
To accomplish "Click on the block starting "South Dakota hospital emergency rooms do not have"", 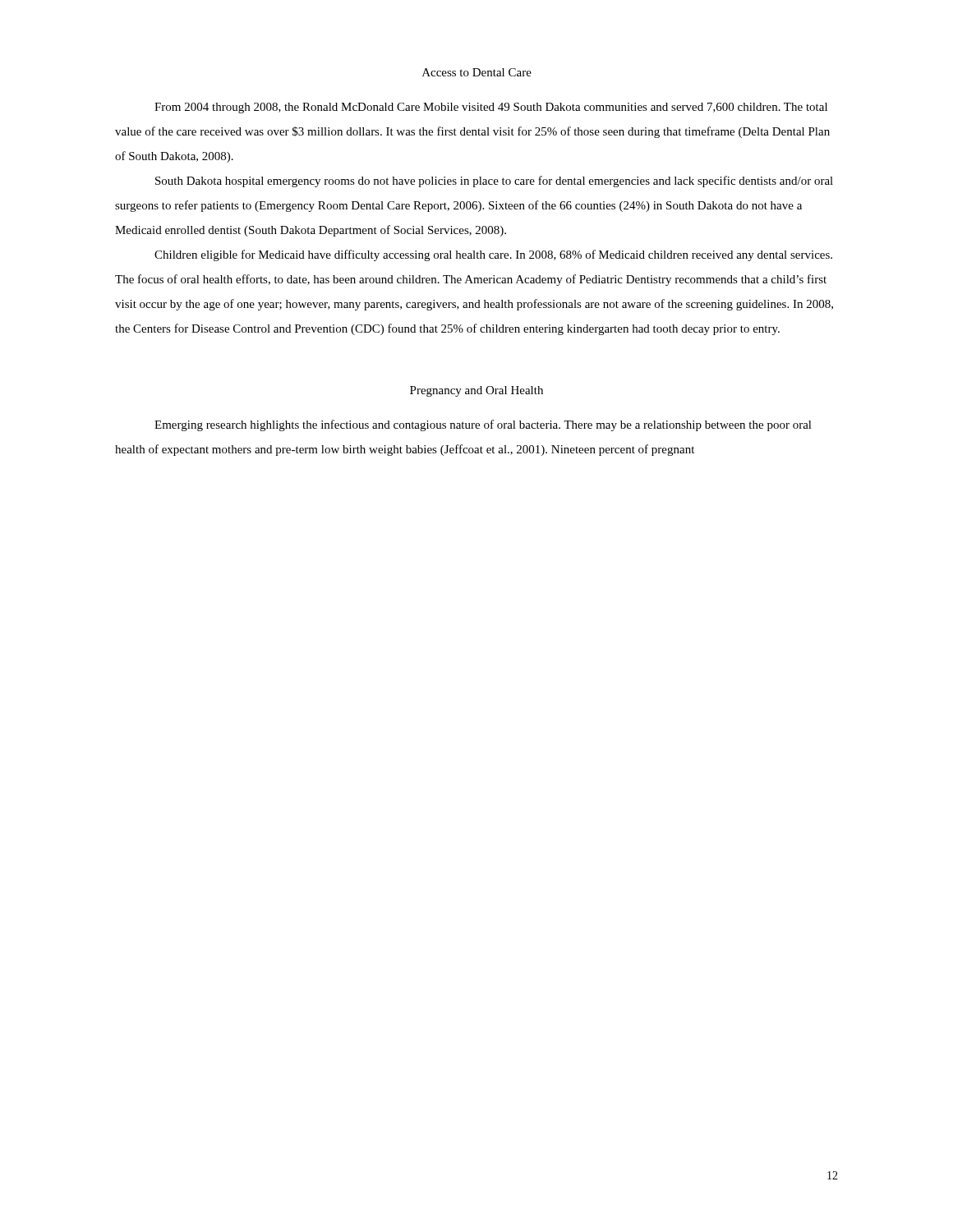I will click(x=474, y=205).
